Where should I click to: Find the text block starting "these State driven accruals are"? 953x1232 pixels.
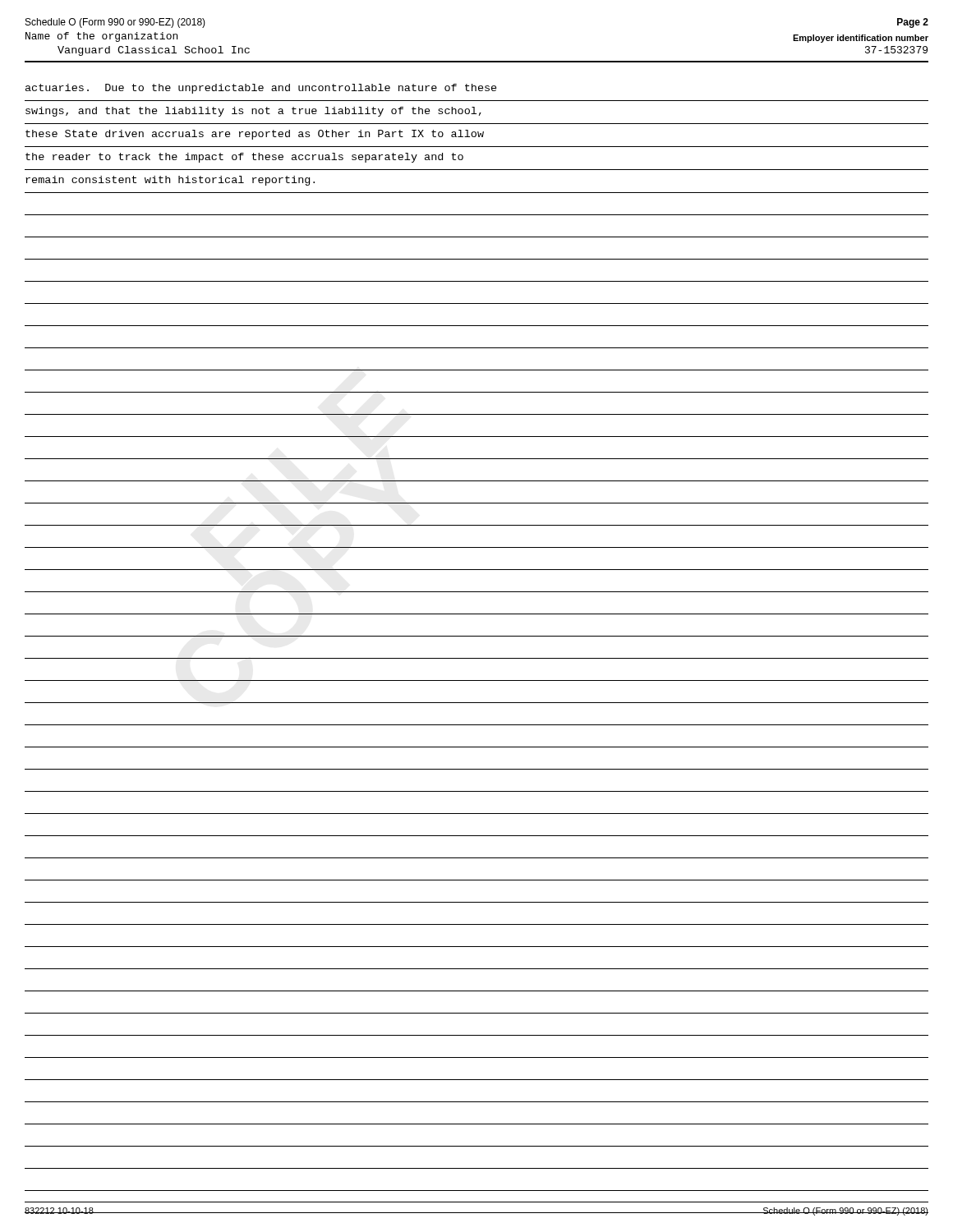click(x=254, y=134)
